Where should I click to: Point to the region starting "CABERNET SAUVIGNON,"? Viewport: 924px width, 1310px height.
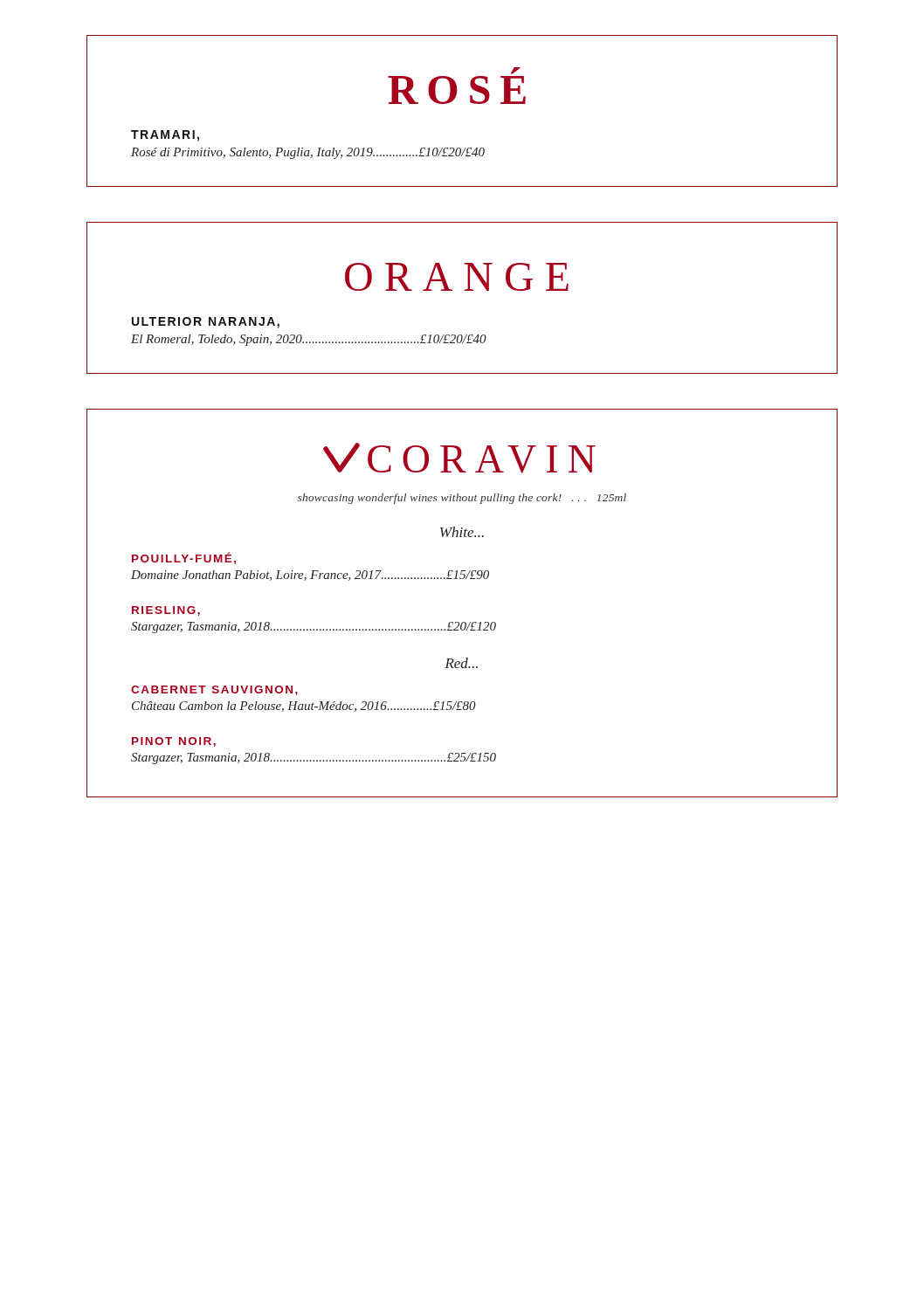[215, 689]
